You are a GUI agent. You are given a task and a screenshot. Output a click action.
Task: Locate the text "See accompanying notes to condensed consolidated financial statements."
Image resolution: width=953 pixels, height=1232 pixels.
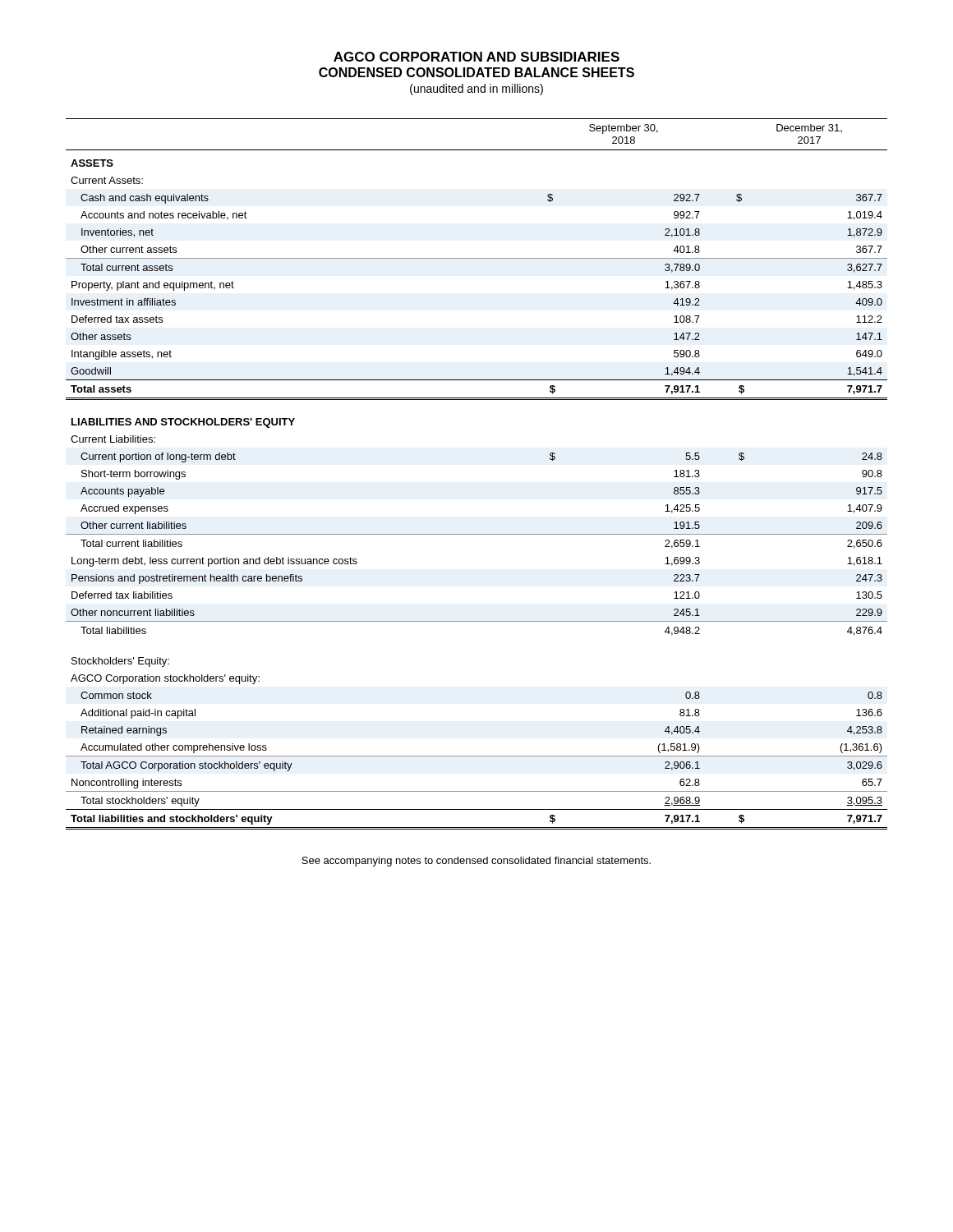click(x=476, y=860)
